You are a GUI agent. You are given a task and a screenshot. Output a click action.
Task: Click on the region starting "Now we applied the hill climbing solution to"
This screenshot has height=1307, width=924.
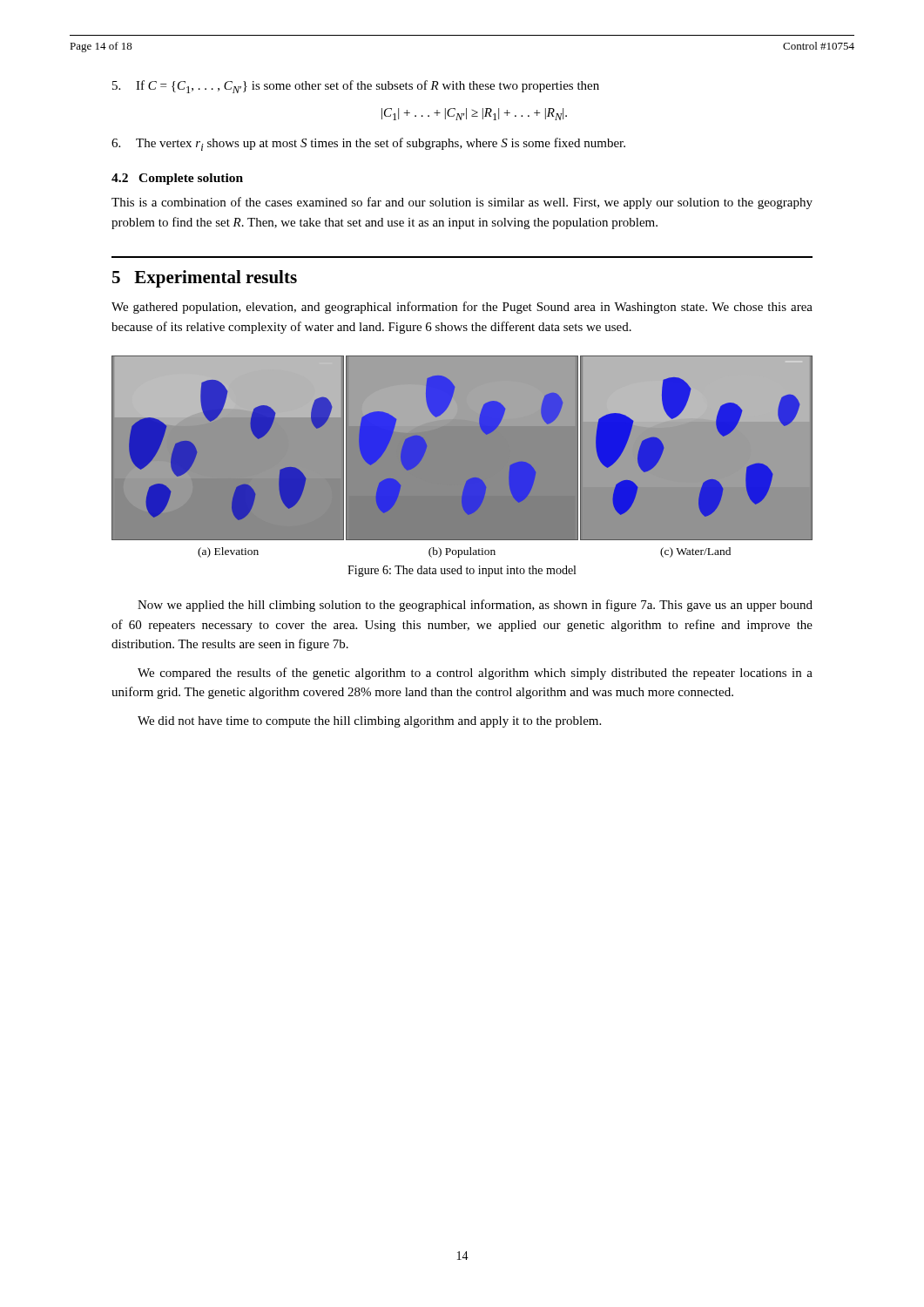point(462,624)
